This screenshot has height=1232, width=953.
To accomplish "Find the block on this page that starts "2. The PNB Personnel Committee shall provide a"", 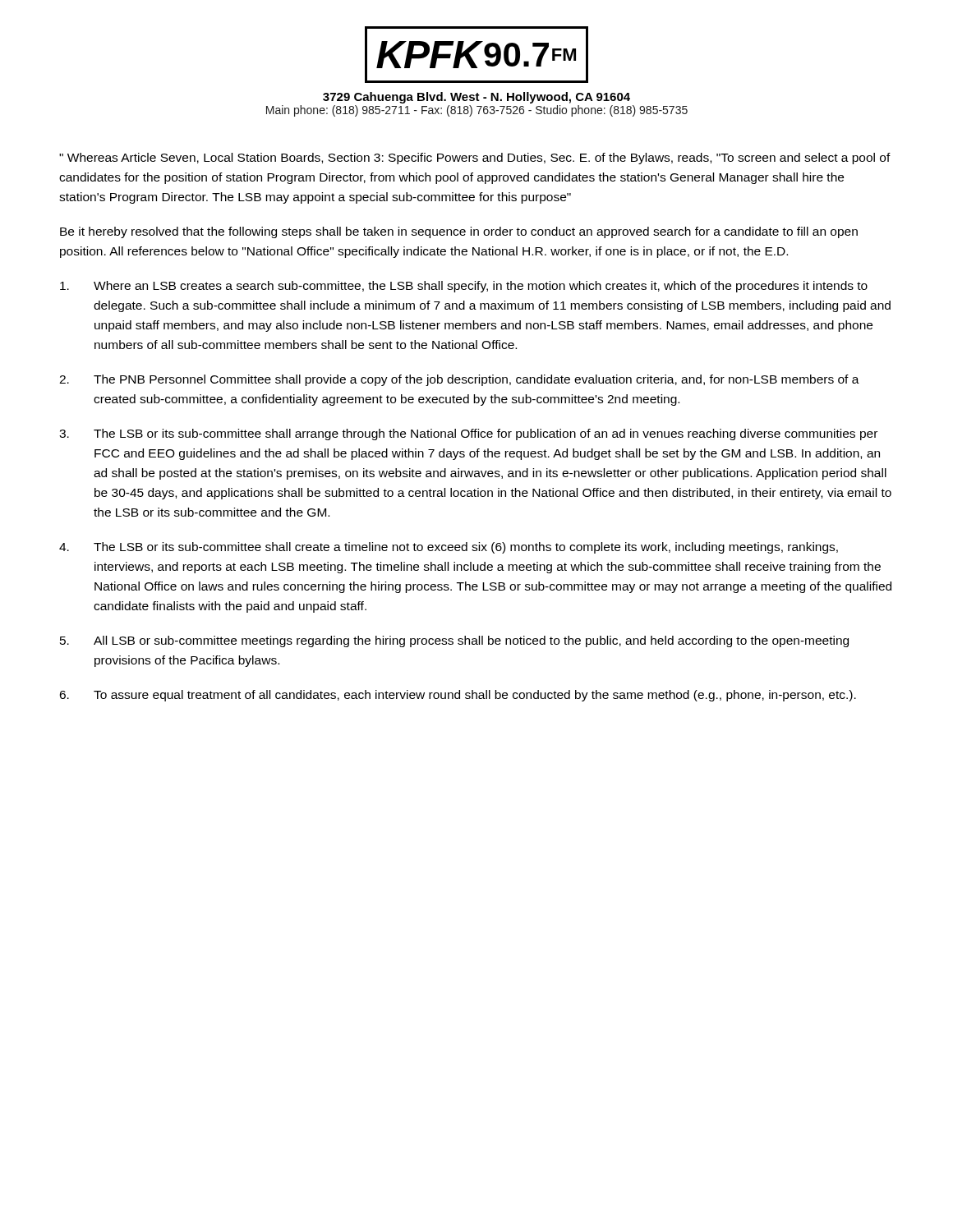I will [x=476, y=389].
